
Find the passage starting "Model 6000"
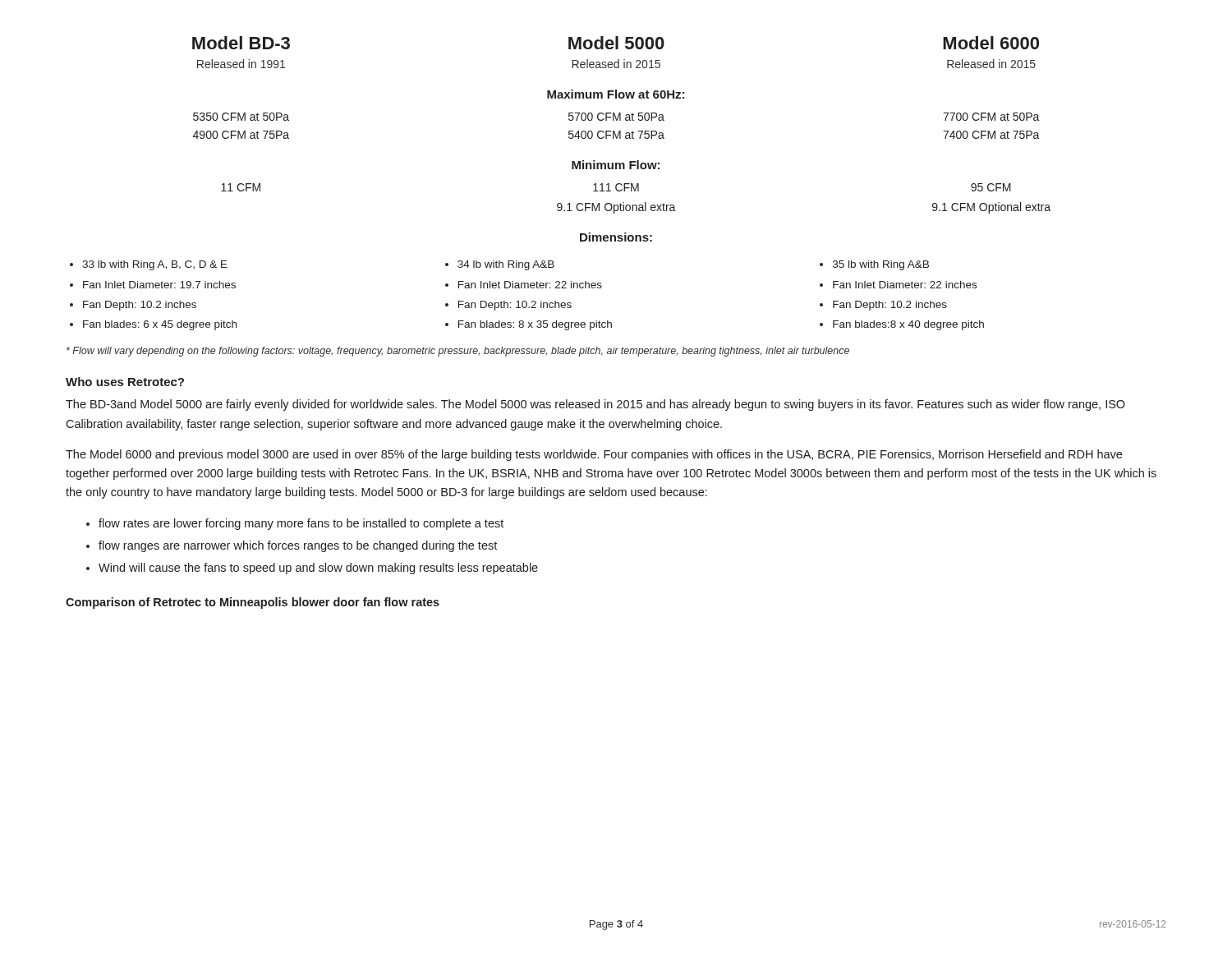(991, 43)
